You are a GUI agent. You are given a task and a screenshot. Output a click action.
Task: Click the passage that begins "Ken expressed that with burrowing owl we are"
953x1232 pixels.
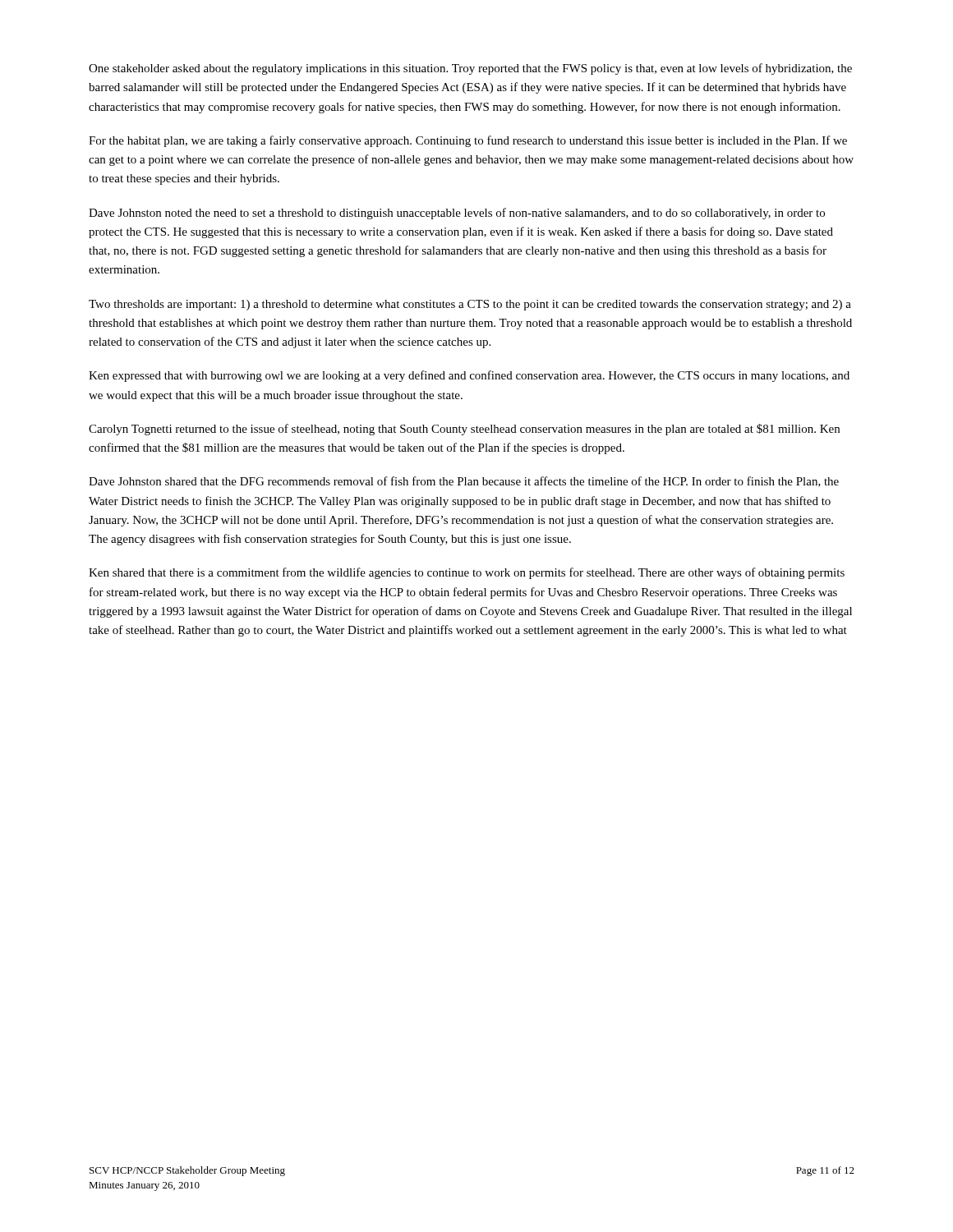(x=469, y=385)
